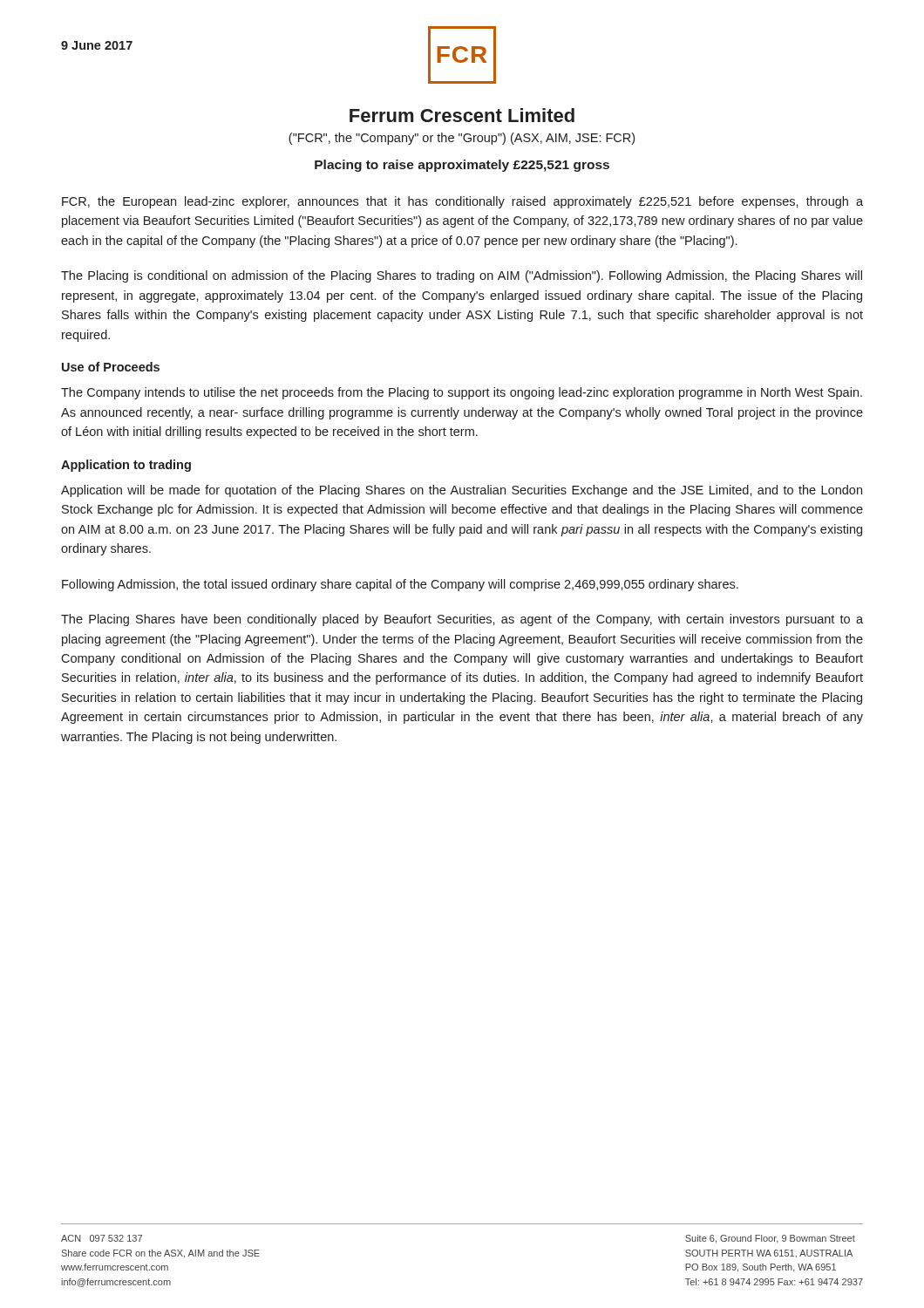Click the passage that begins "Application will be made for quotation of the"
924x1308 pixels.
tap(462, 519)
